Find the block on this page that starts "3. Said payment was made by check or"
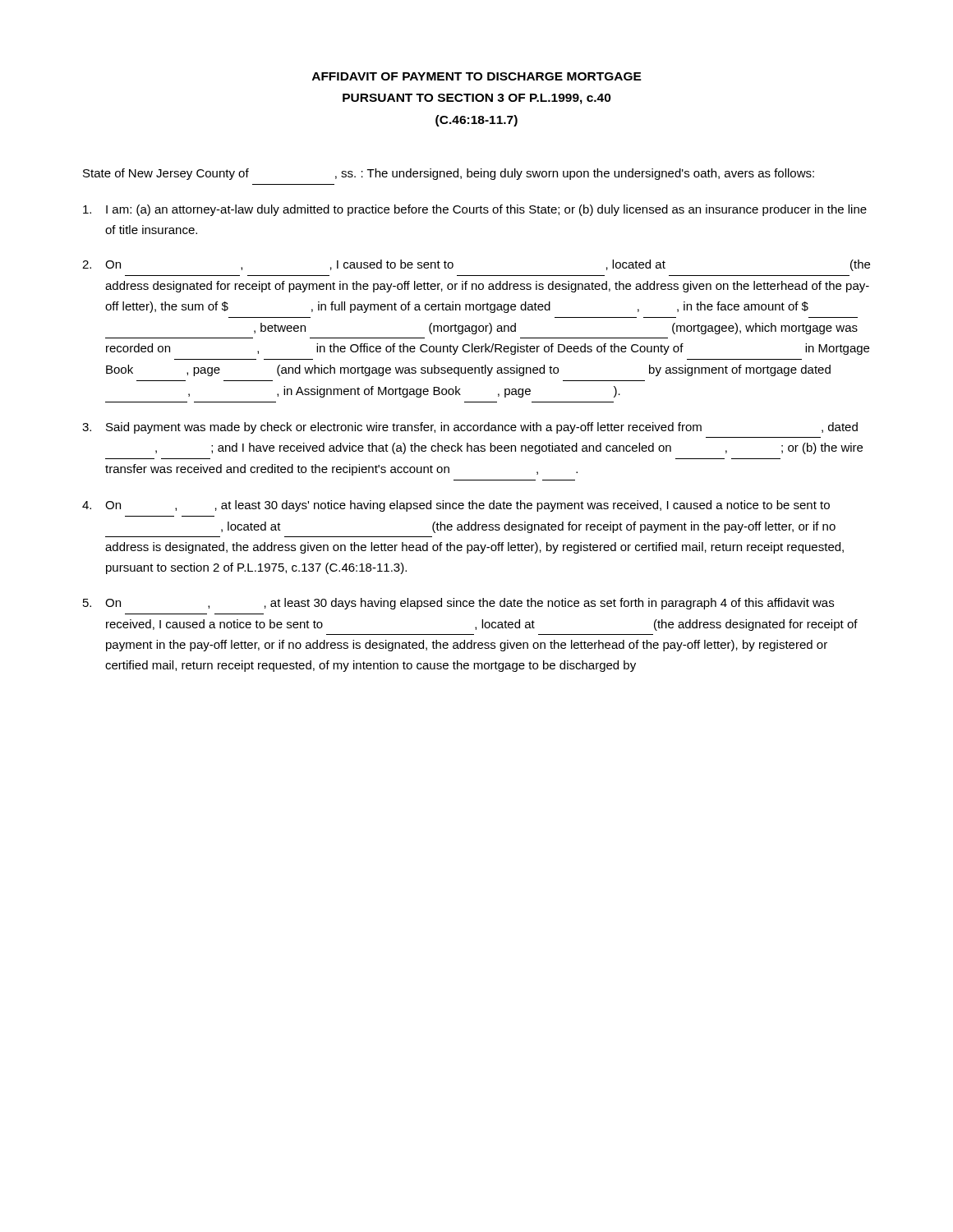This screenshot has height=1232, width=953. pyautogui.click(x=476, y=449)
